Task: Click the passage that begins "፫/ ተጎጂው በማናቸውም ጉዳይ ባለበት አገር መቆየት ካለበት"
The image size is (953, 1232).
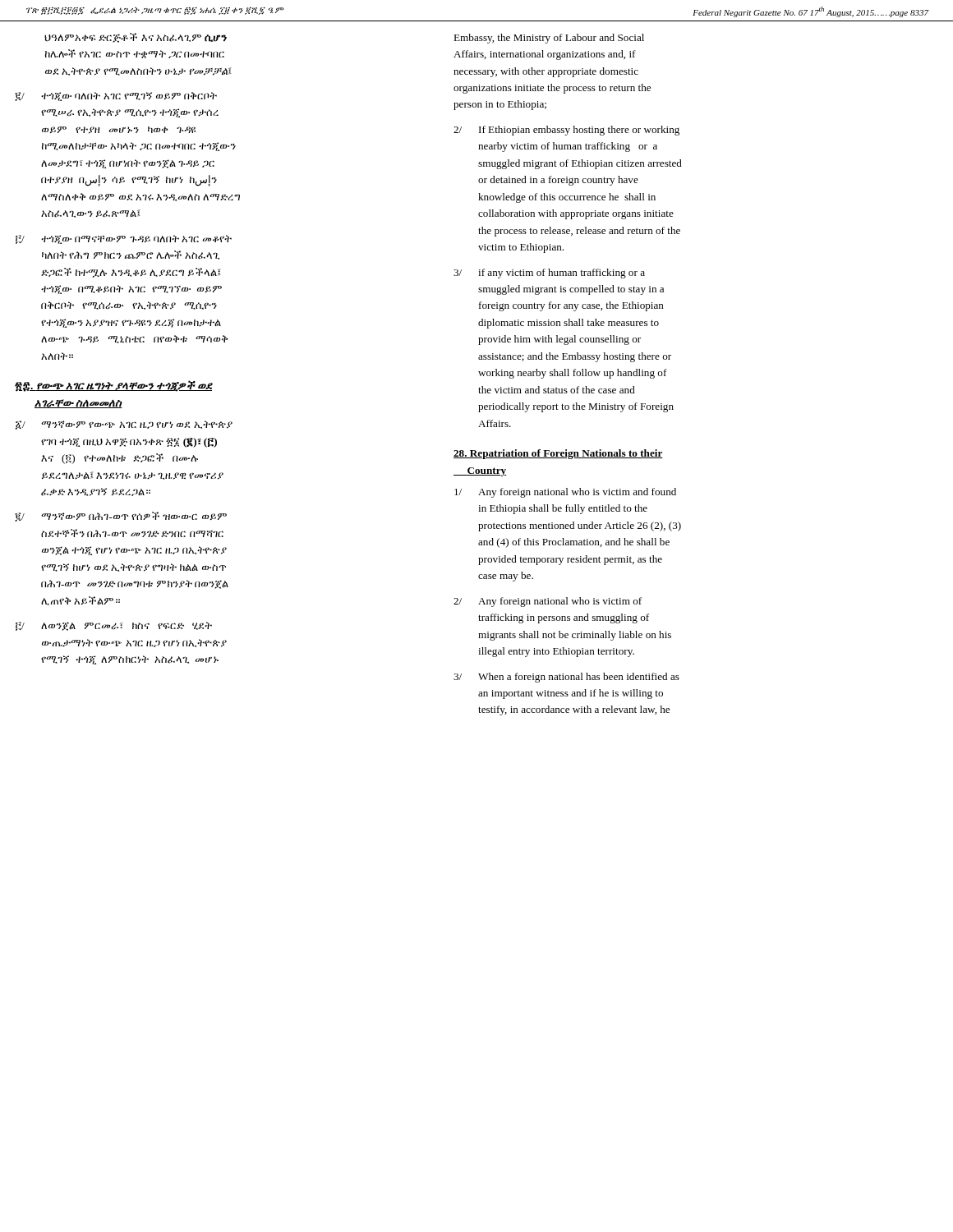Action: click(x=224, y=298)
